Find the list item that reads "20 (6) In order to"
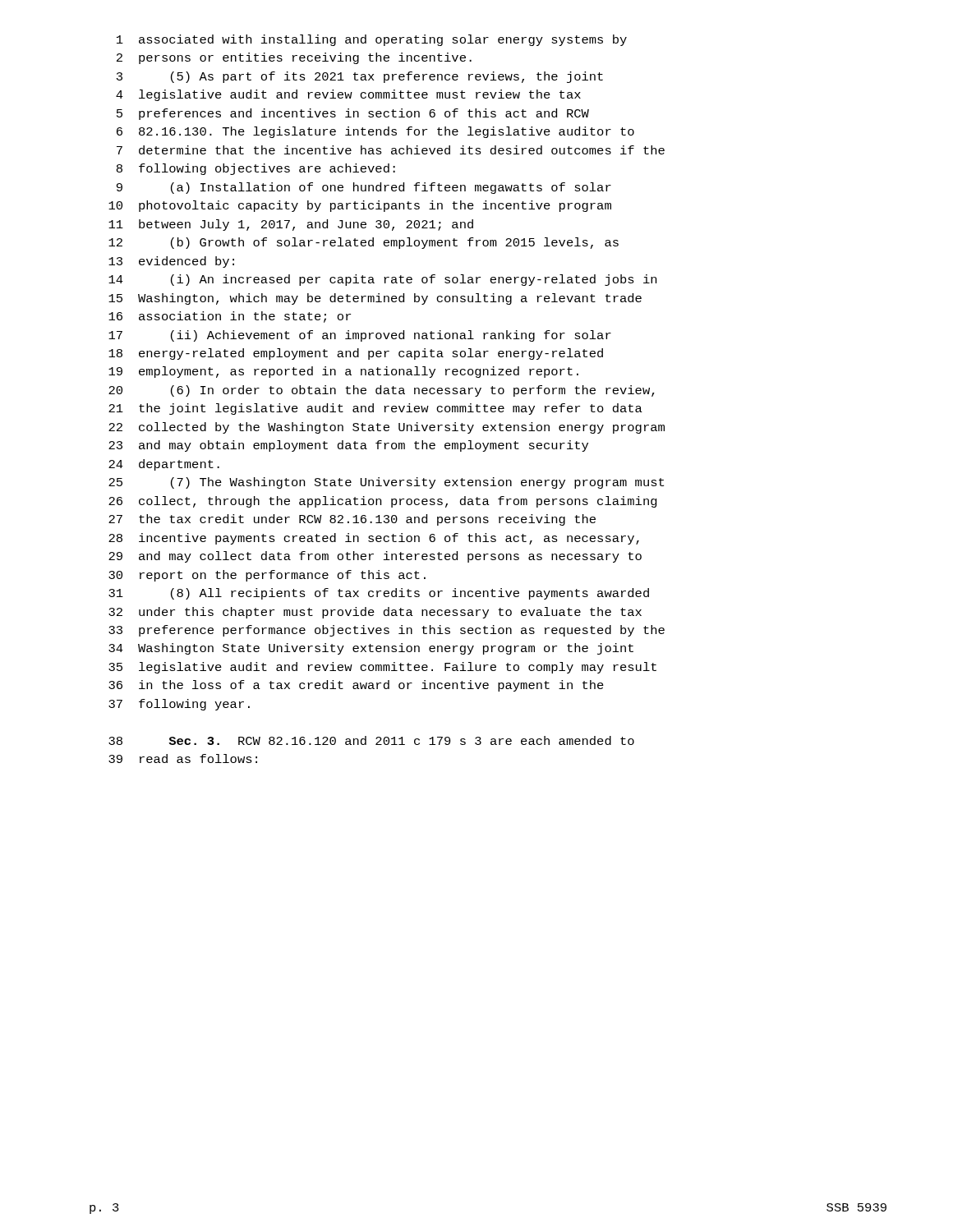This screenshot has height=1232, width=953. 488,428
